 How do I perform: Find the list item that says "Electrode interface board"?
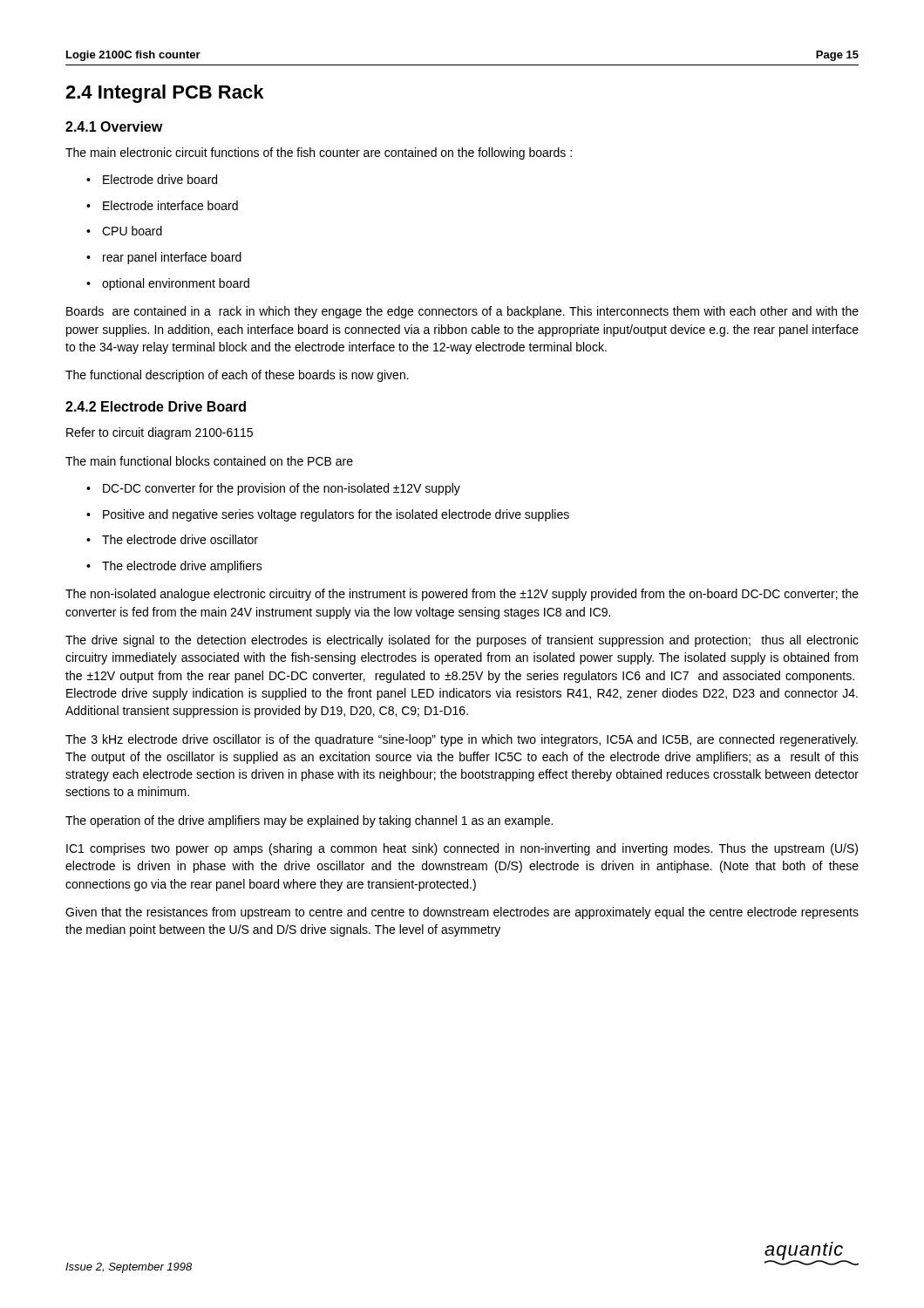(x=170, y=206)
